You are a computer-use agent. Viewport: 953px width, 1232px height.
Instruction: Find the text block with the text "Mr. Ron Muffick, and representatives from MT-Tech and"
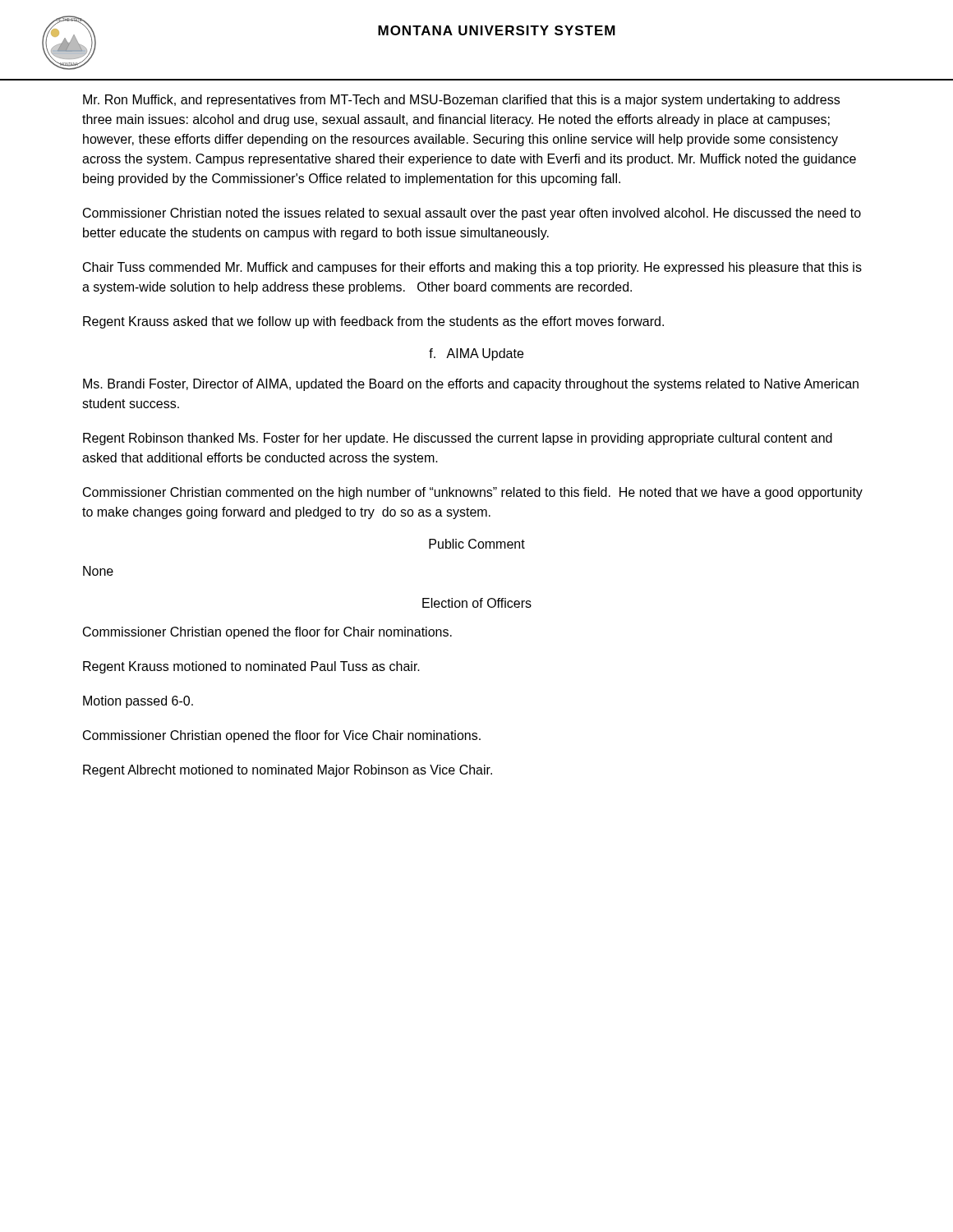(x=469, y=139)
